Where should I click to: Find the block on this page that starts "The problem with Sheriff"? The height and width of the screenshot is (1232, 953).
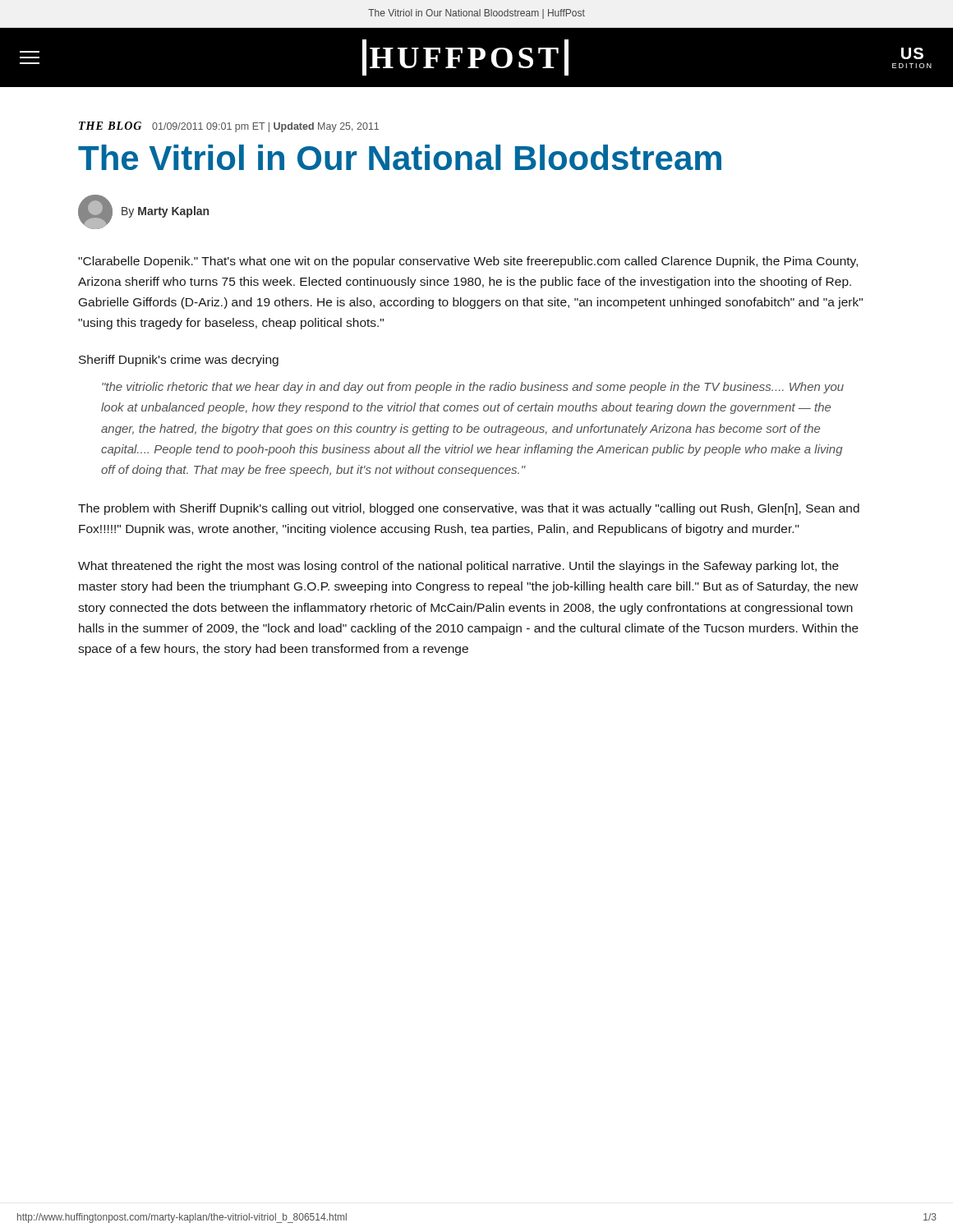pos(469,518)
